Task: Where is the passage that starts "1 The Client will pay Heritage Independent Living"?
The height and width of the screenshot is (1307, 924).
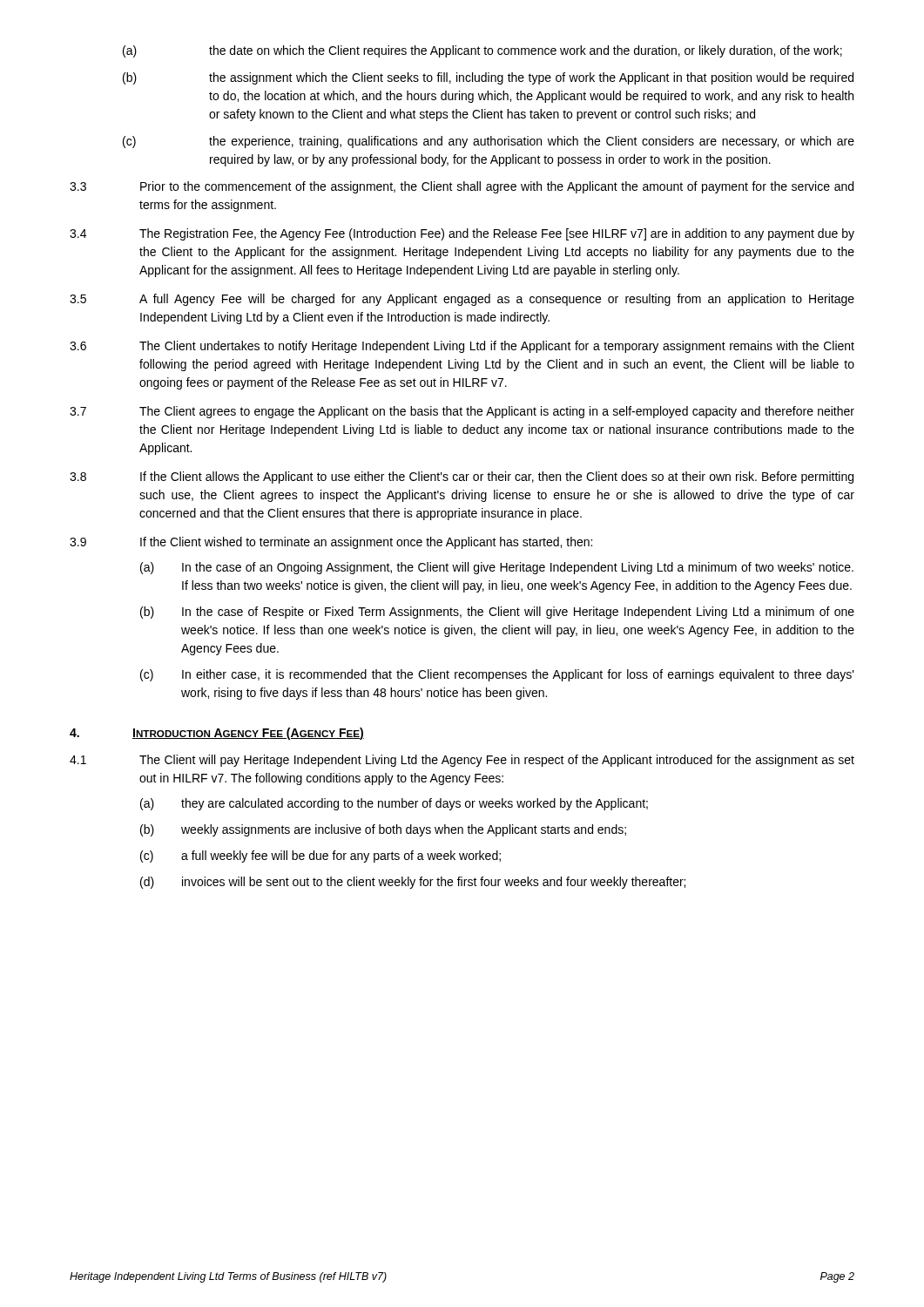Action: (462, 825)
